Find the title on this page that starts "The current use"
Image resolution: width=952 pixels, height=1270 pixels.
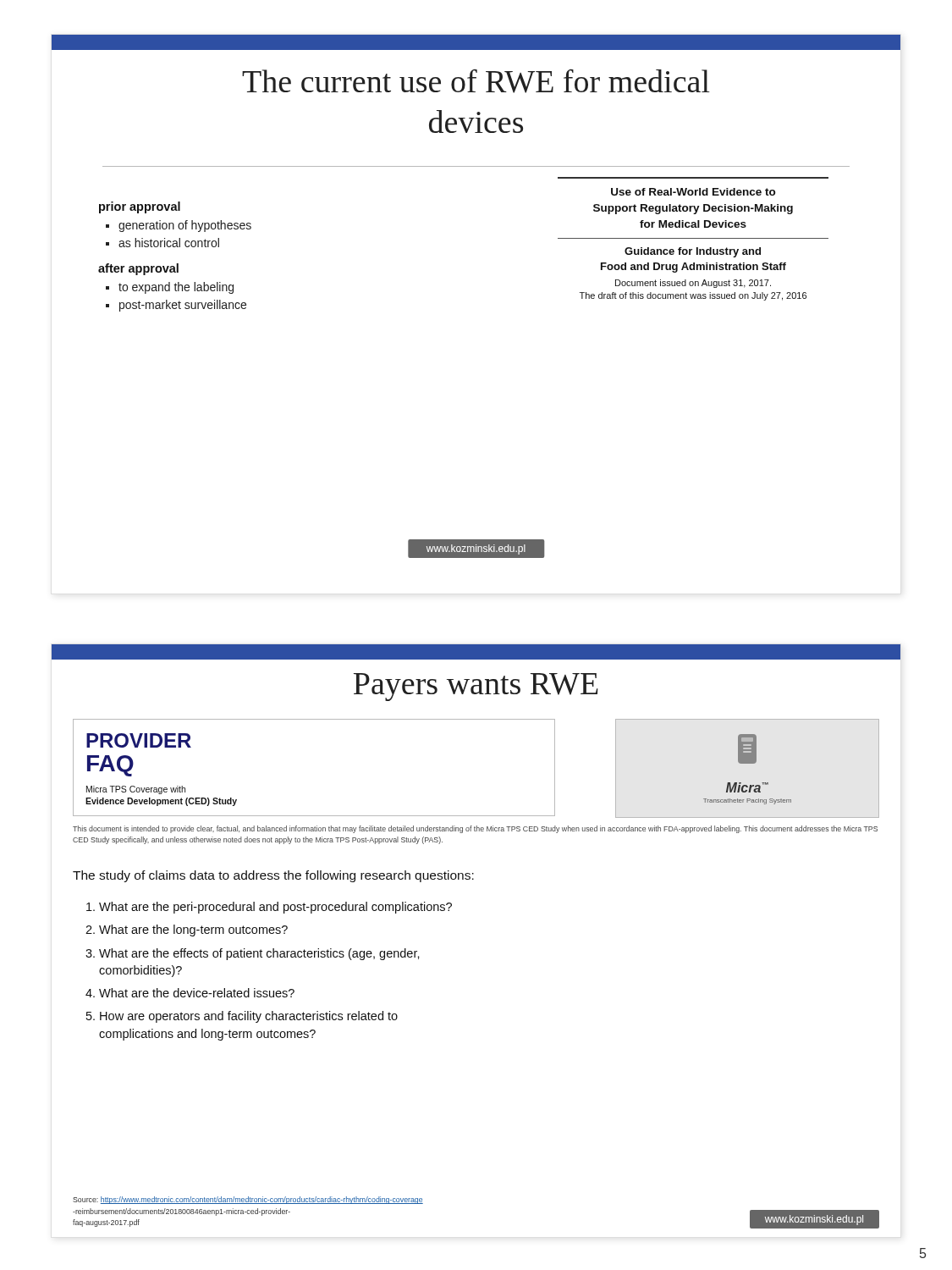click(476, 101)
